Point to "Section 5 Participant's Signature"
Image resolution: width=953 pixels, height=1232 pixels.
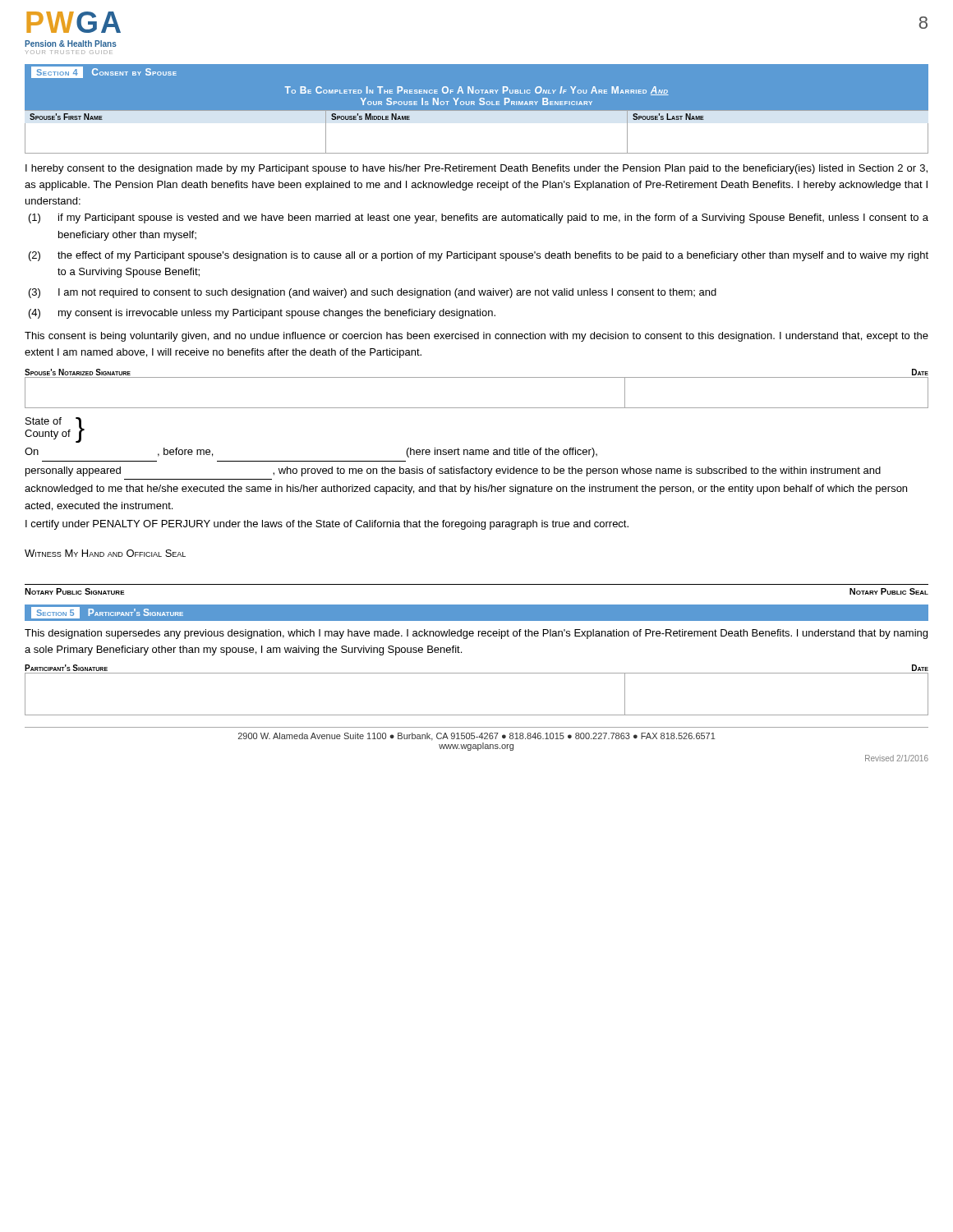tap(476, 613)
